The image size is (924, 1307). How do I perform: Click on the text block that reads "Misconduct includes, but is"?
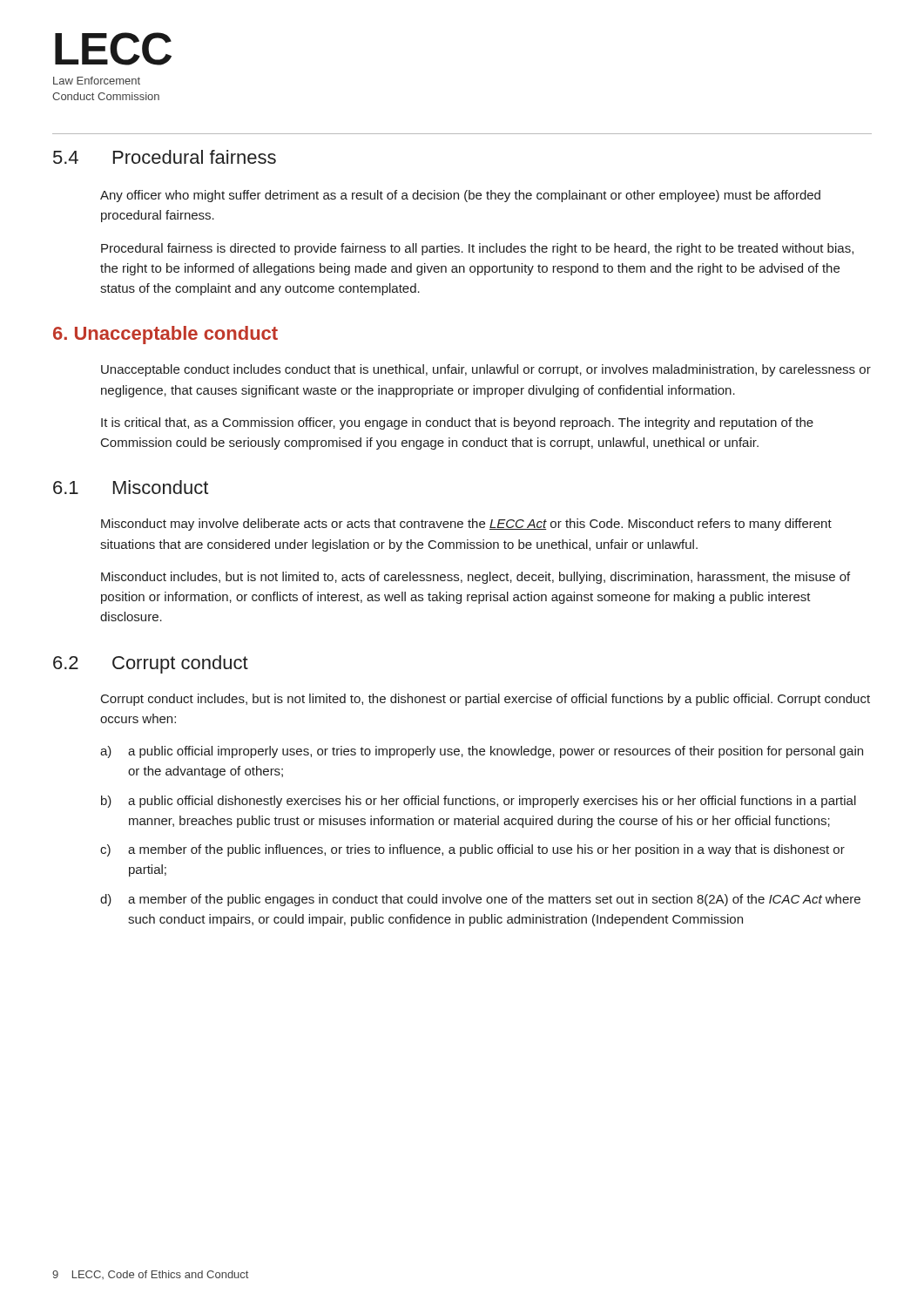click(x=475, y=596)
